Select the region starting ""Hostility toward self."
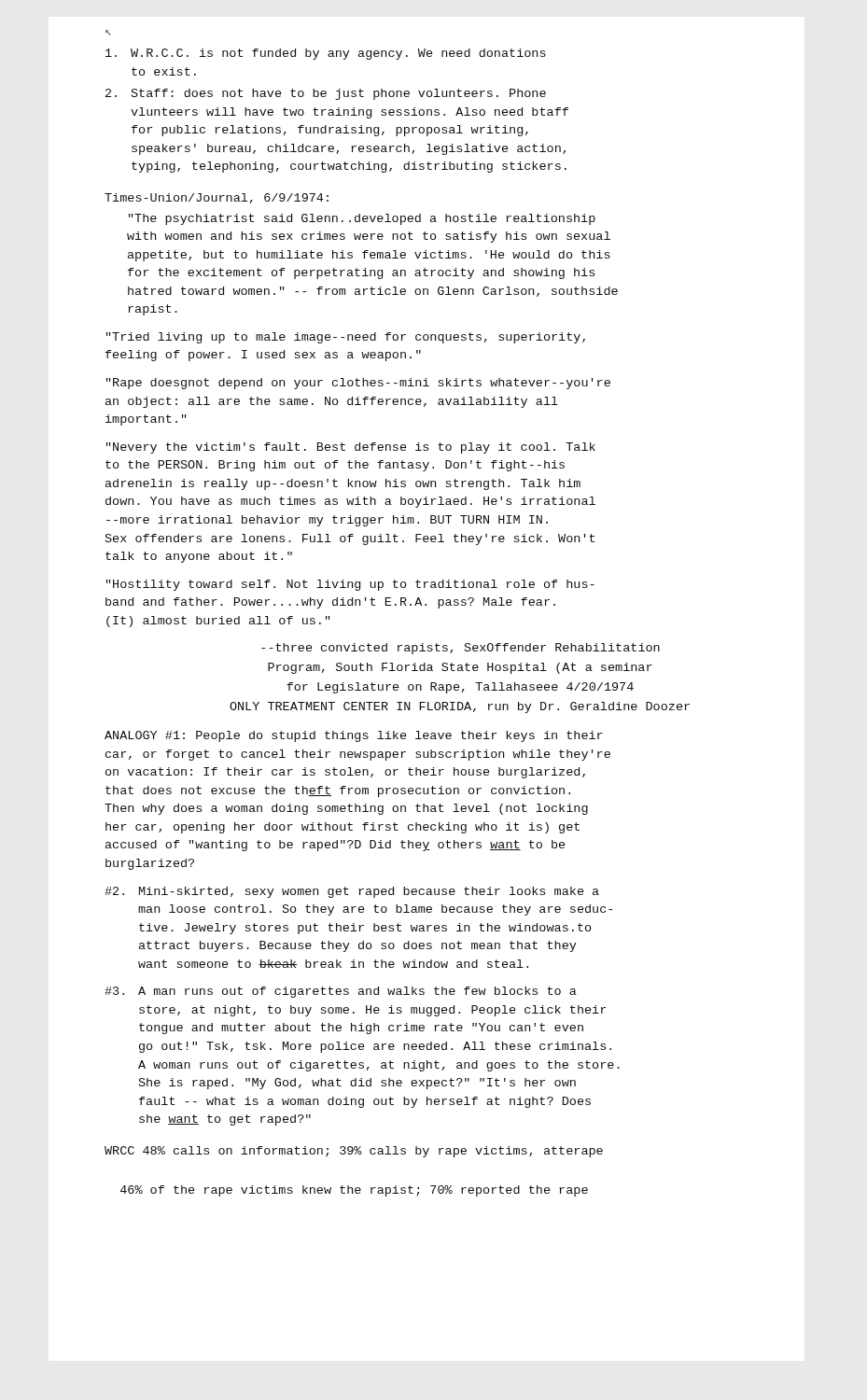This screenshot has height=1400, width=867. pos(350,603)
